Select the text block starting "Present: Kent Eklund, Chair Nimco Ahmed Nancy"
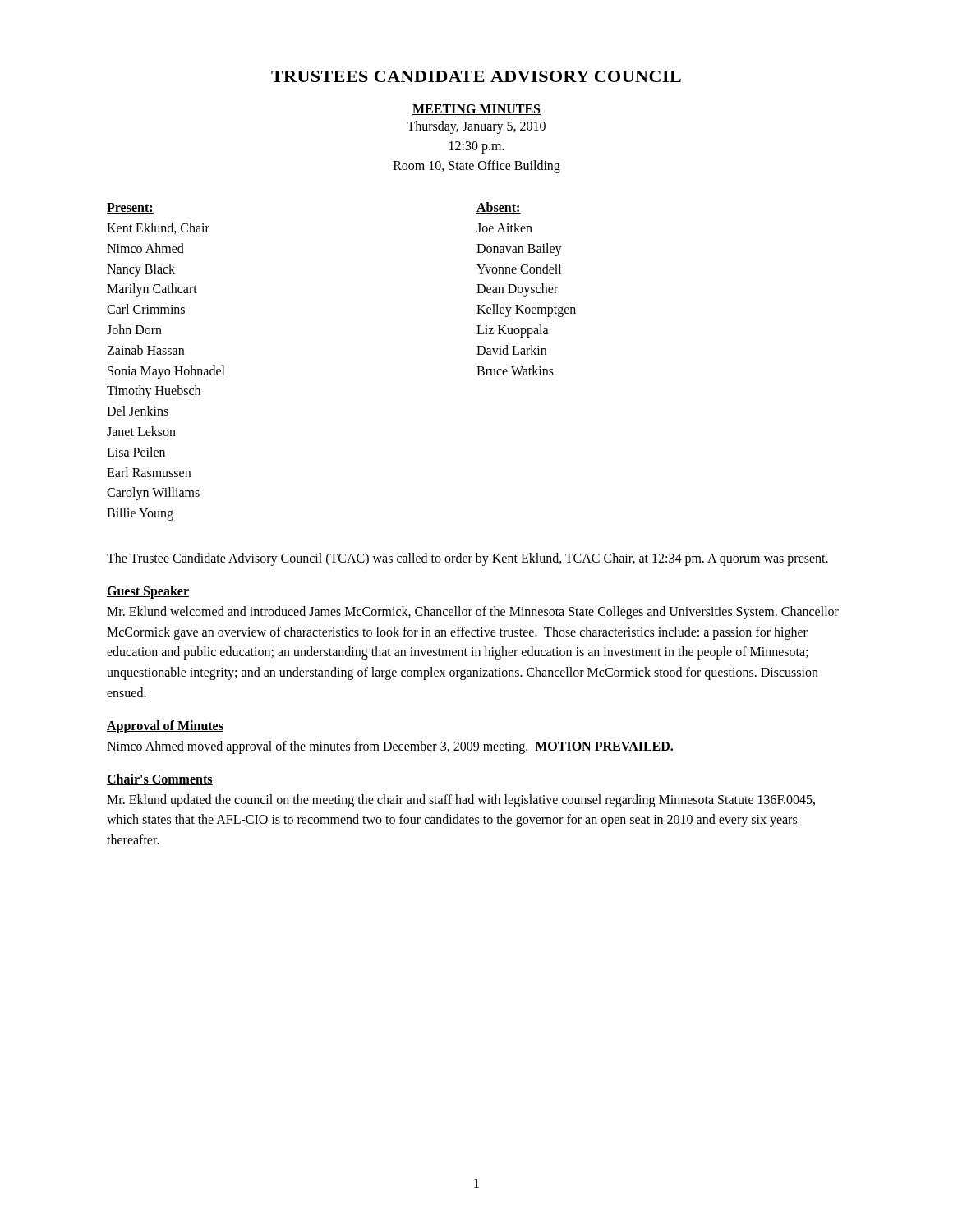953x1232 pixels. (130, 208)
